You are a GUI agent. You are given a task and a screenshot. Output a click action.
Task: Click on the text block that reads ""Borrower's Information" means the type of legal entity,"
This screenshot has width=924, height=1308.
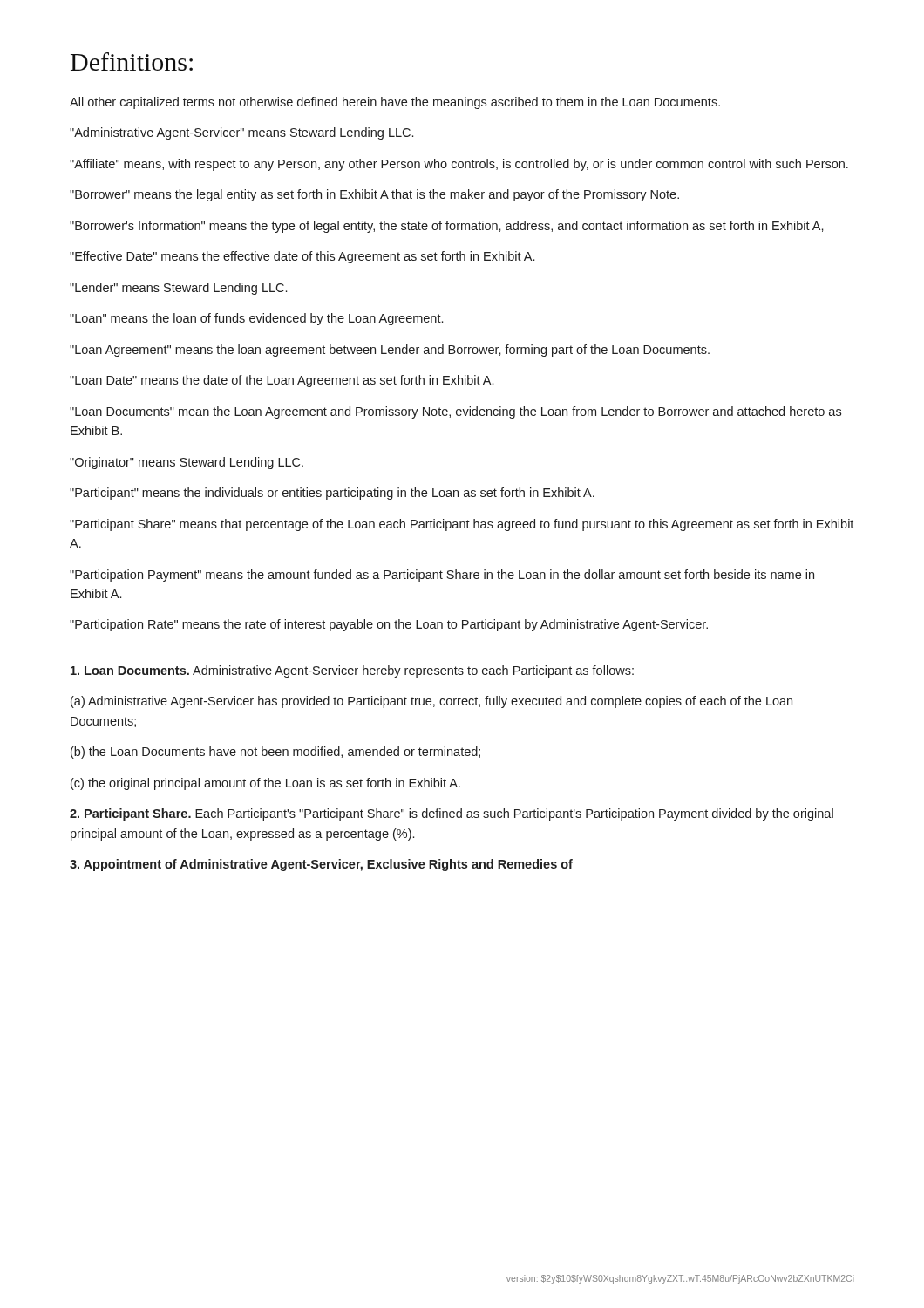[447, 226]
